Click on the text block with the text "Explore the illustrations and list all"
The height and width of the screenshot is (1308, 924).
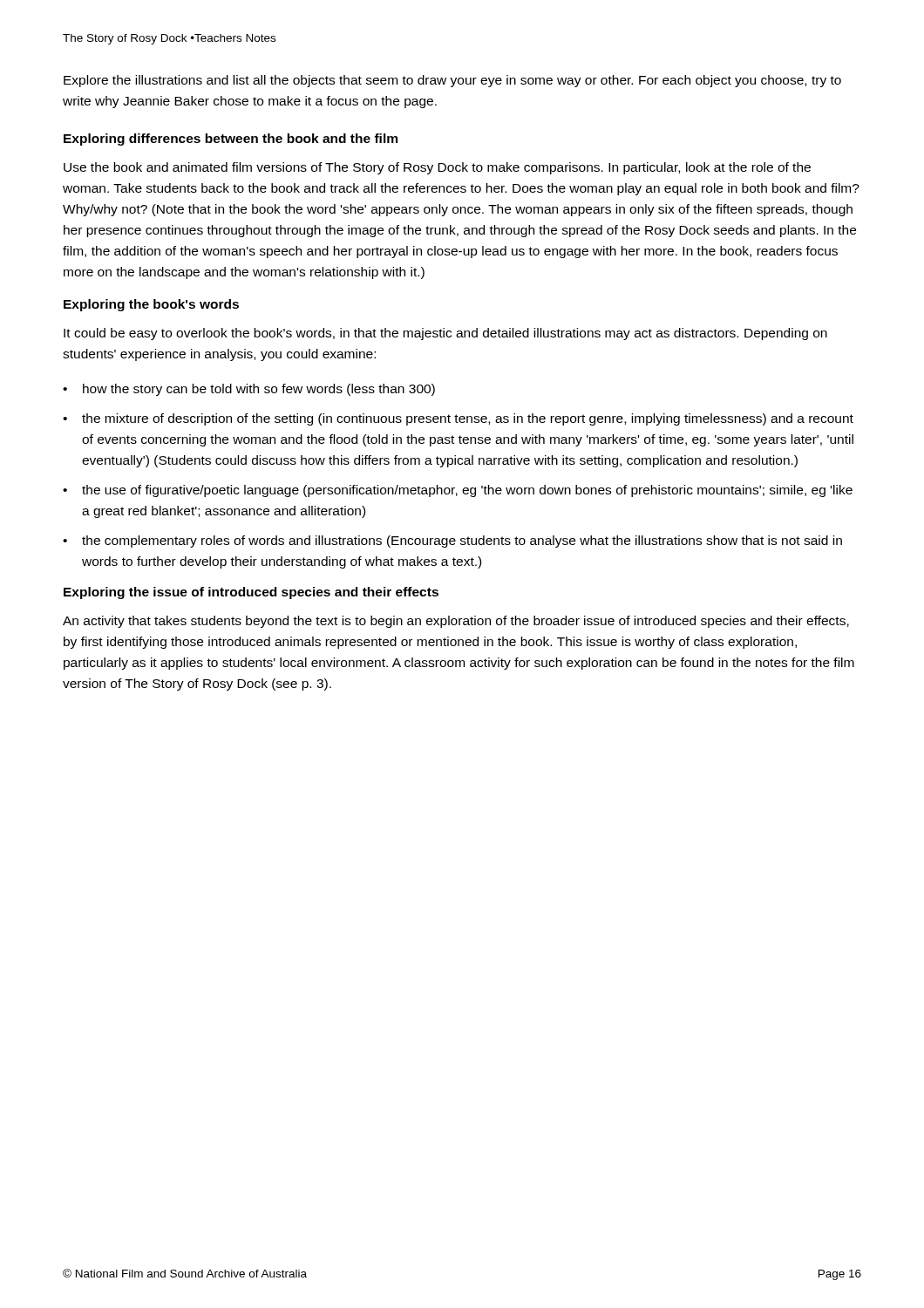pos(452,90)
